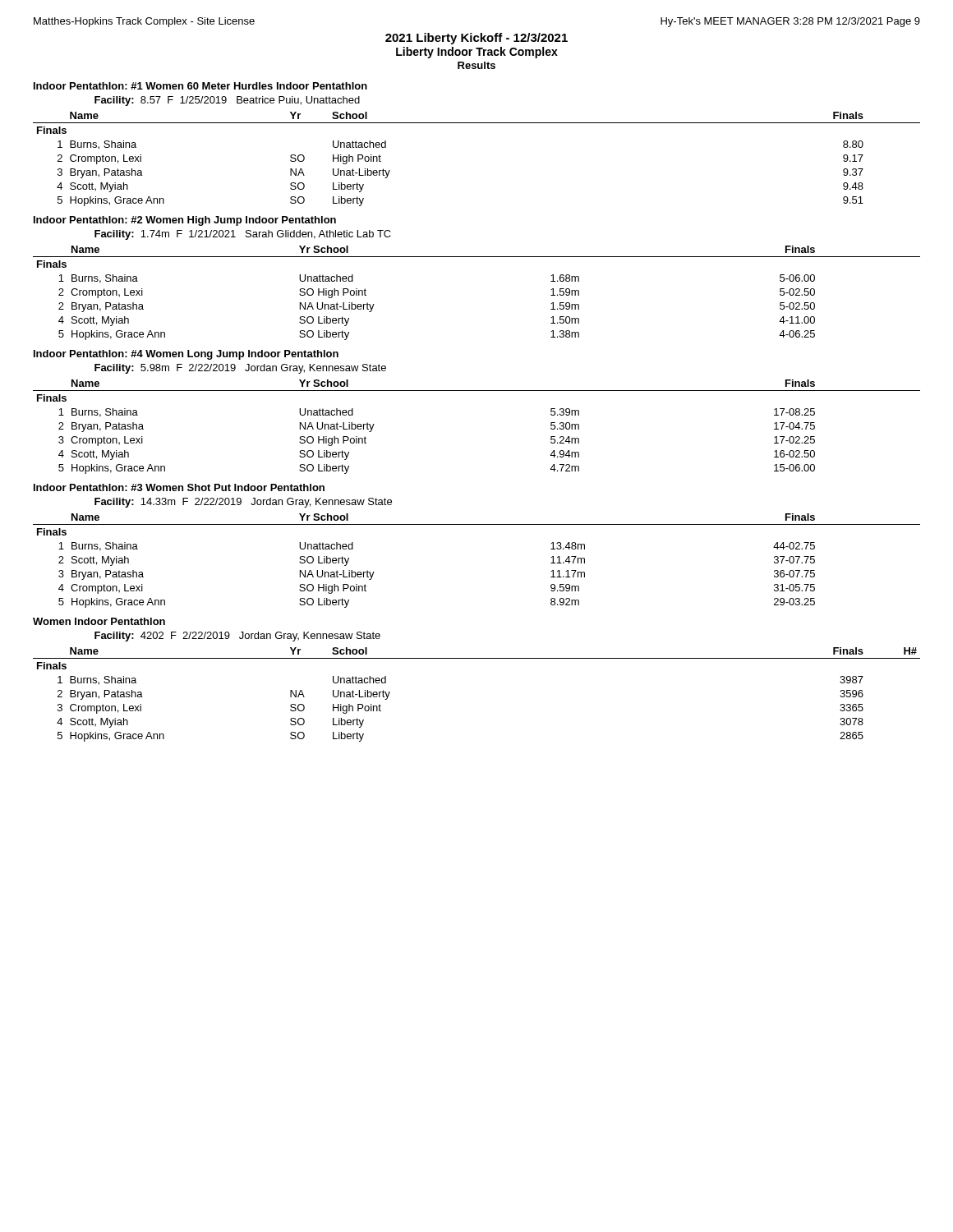Screen dimensions: 1232x953
Task: Select the text block that says "Facility: 14.33m F 2/22/2019 Jordan"
Action: click(x=237, y=501)
